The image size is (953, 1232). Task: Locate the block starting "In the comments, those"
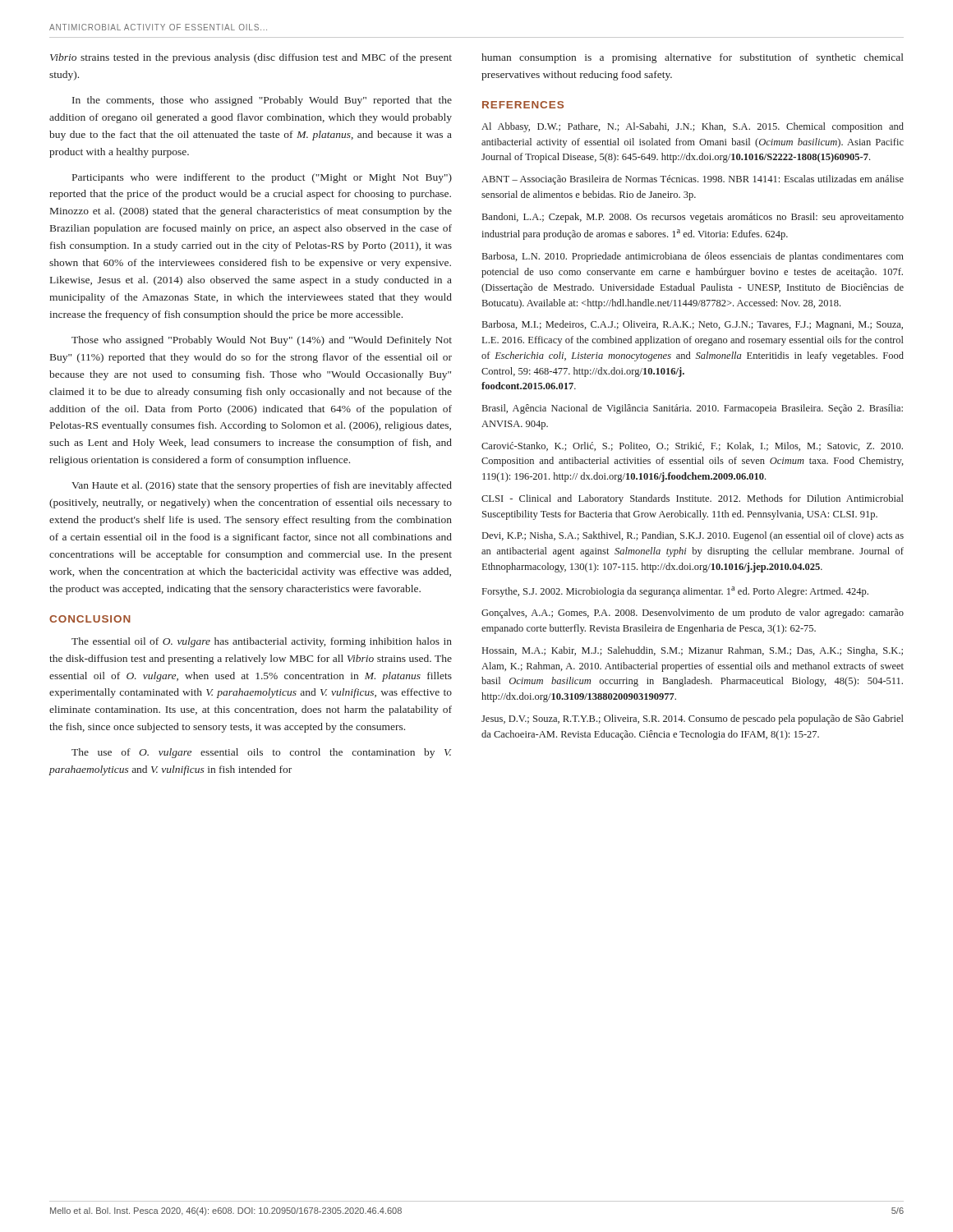coord(251,126)
